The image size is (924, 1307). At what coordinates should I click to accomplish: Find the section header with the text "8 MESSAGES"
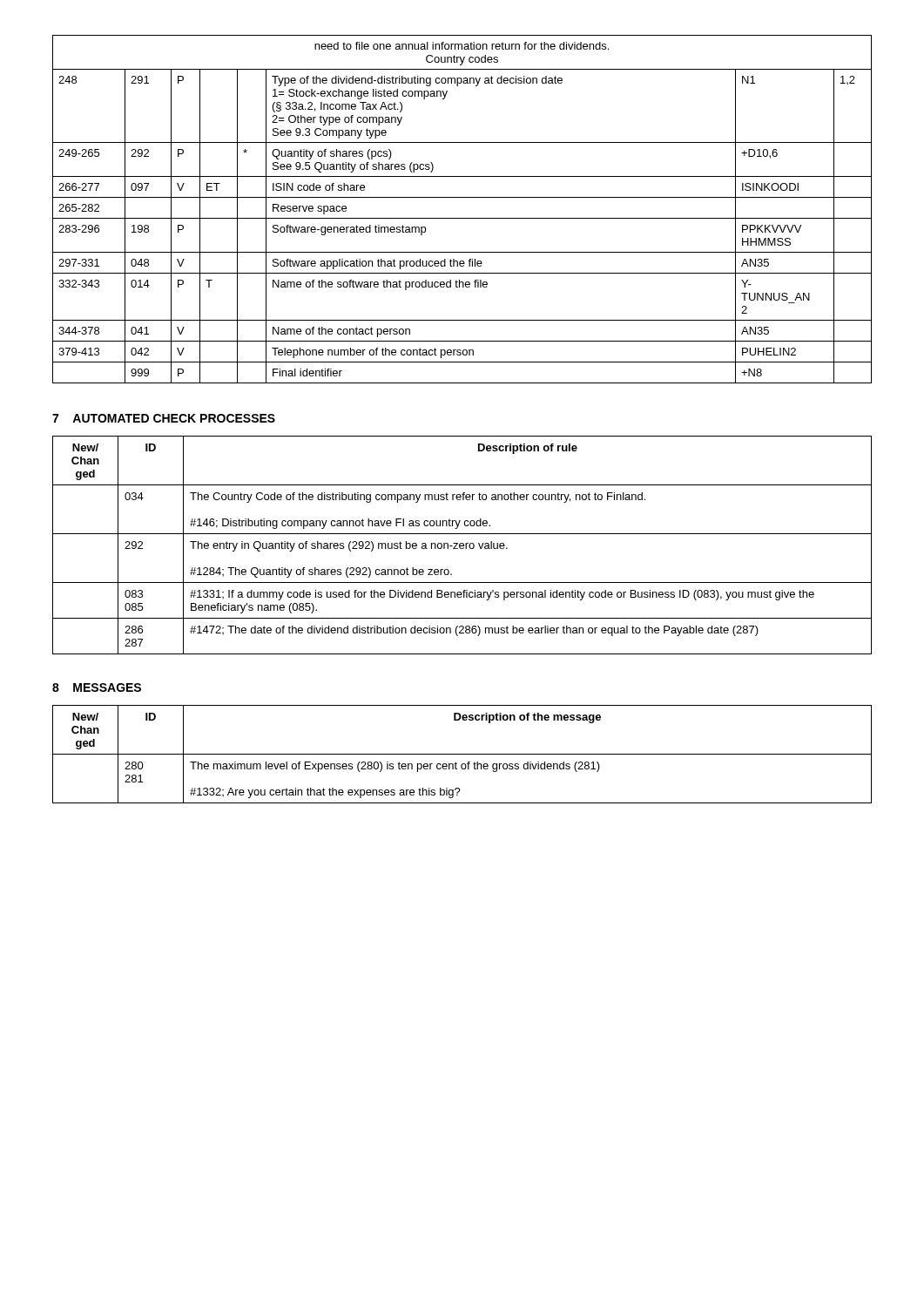[97, 687]
